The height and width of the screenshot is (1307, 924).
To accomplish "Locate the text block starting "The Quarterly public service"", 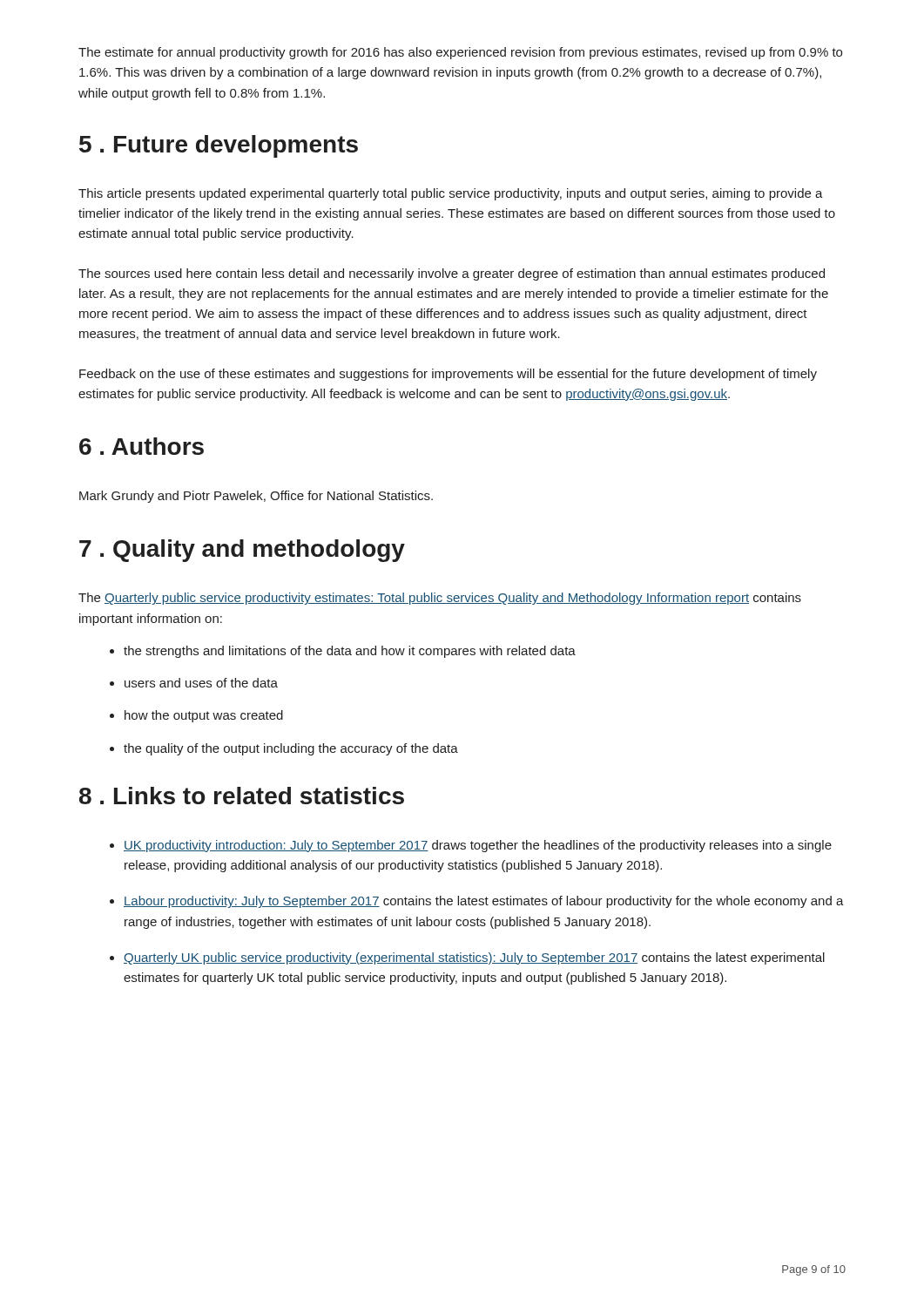I will tap(440, 608).
